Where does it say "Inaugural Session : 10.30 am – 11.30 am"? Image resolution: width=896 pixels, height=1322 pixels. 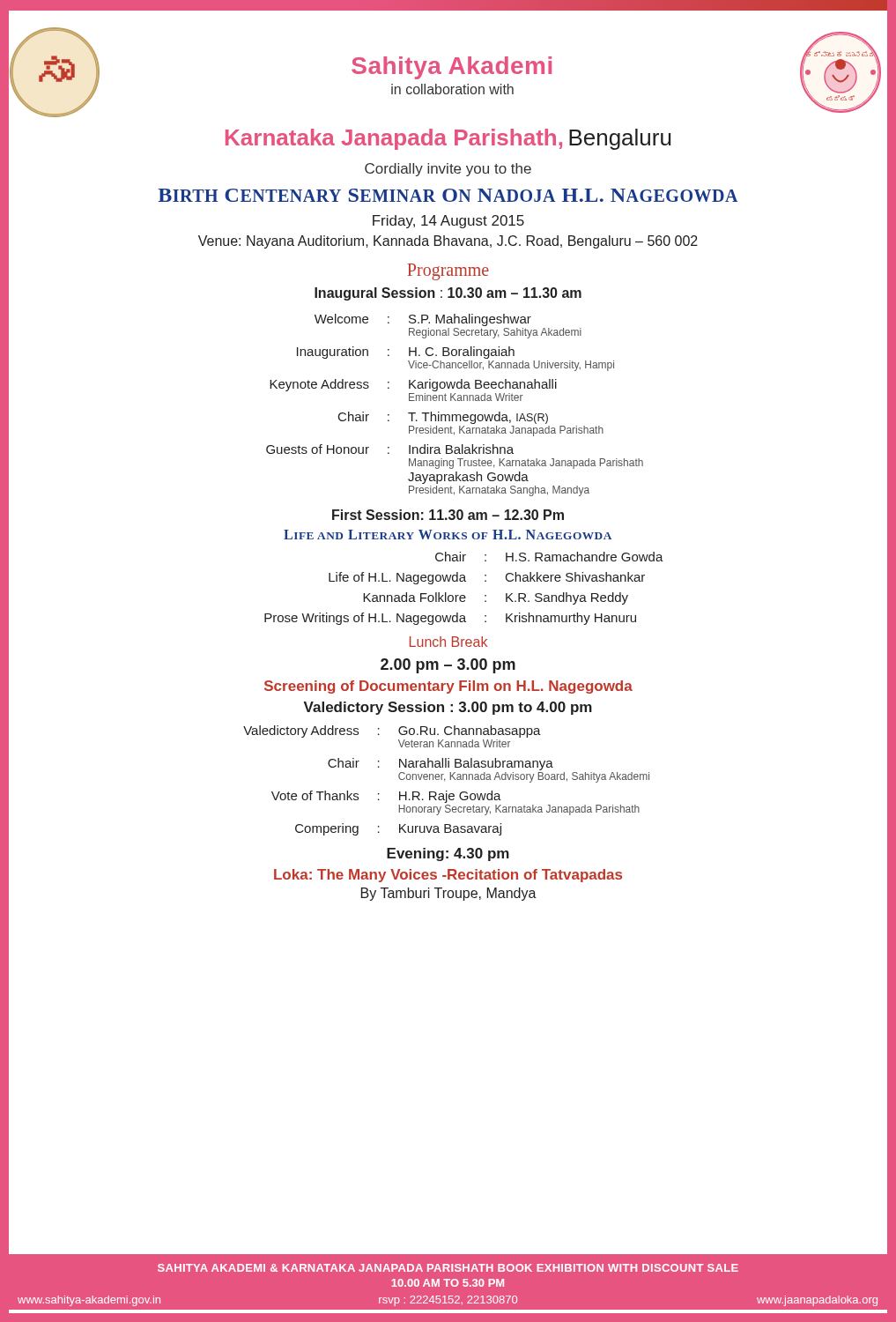click(x=448, y=293)
